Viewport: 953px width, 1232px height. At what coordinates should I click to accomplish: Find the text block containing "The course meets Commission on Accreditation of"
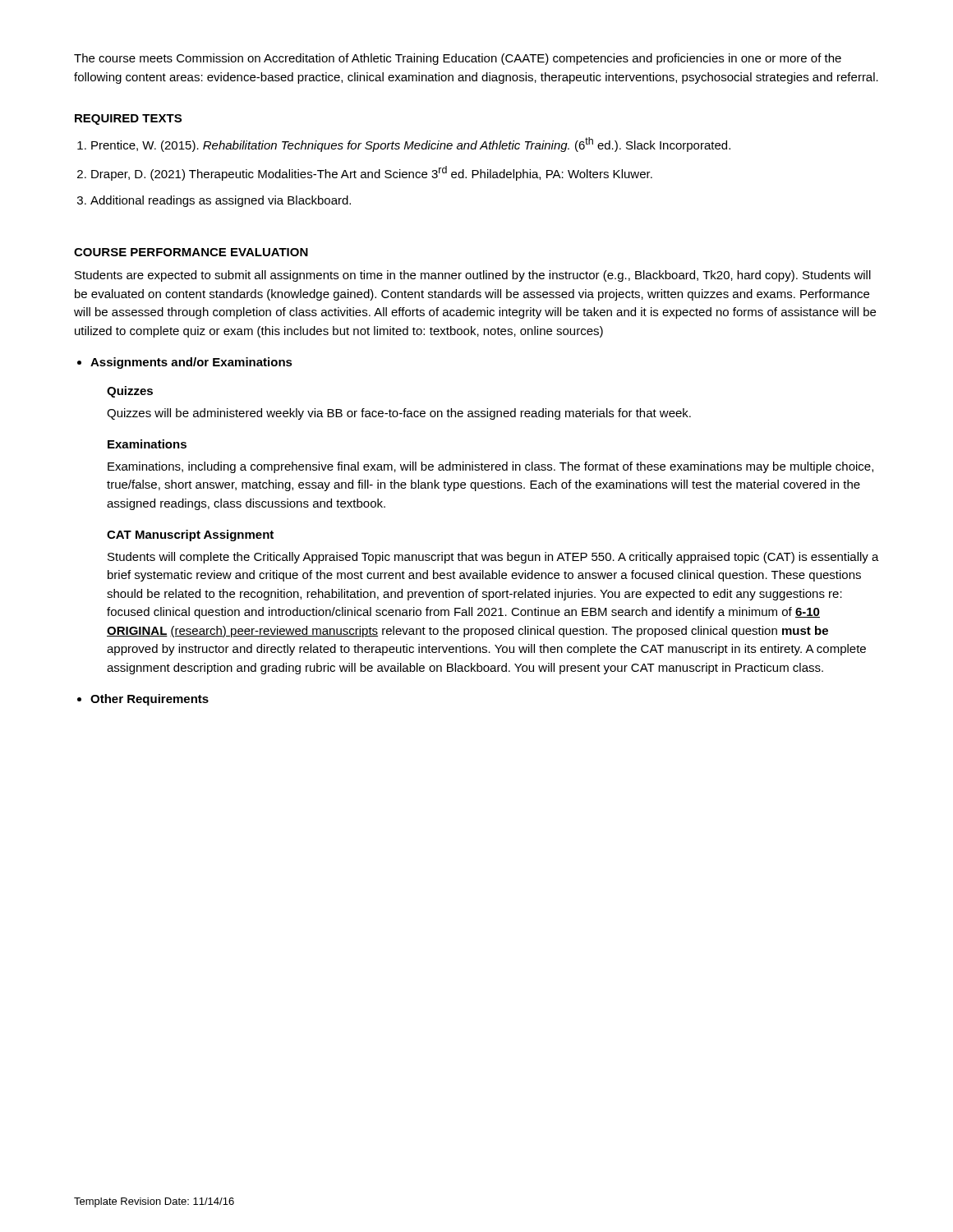point(476,68)
